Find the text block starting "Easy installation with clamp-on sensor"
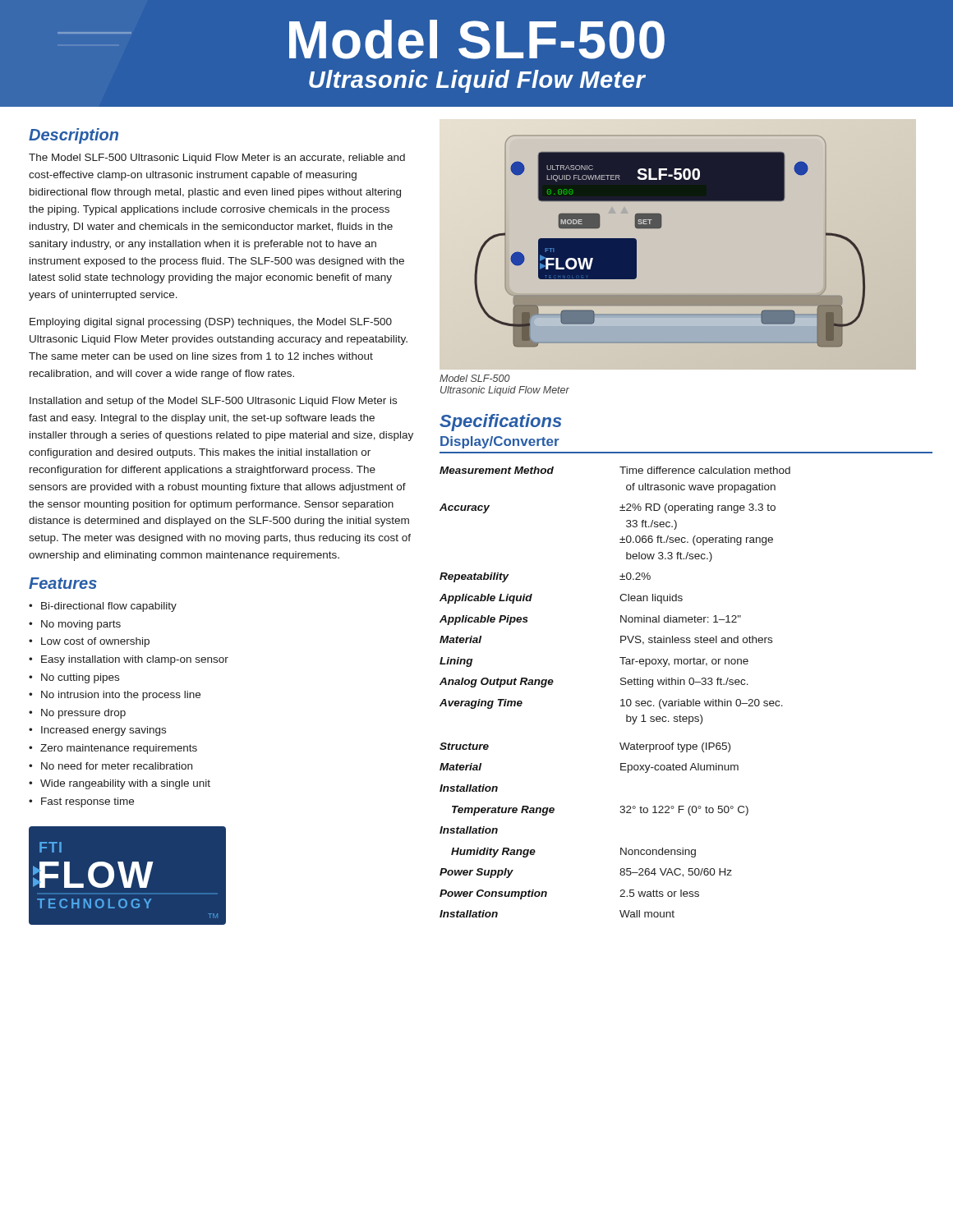 click(x=134, y=659)
